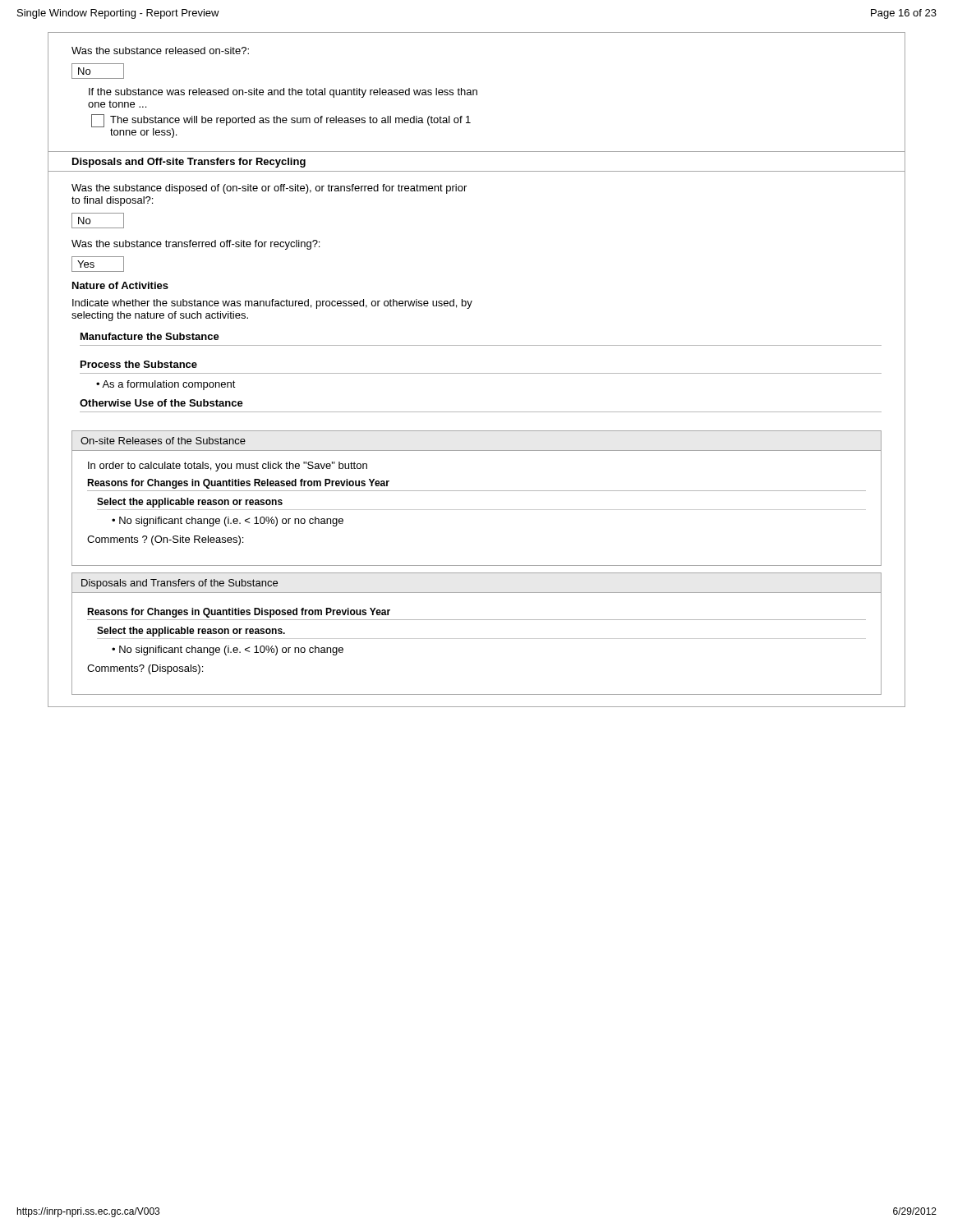The width and height of the screenshot is (953, 1232).
Task: Select the text block starting "The substance will be"
Action: click(281, 126)
